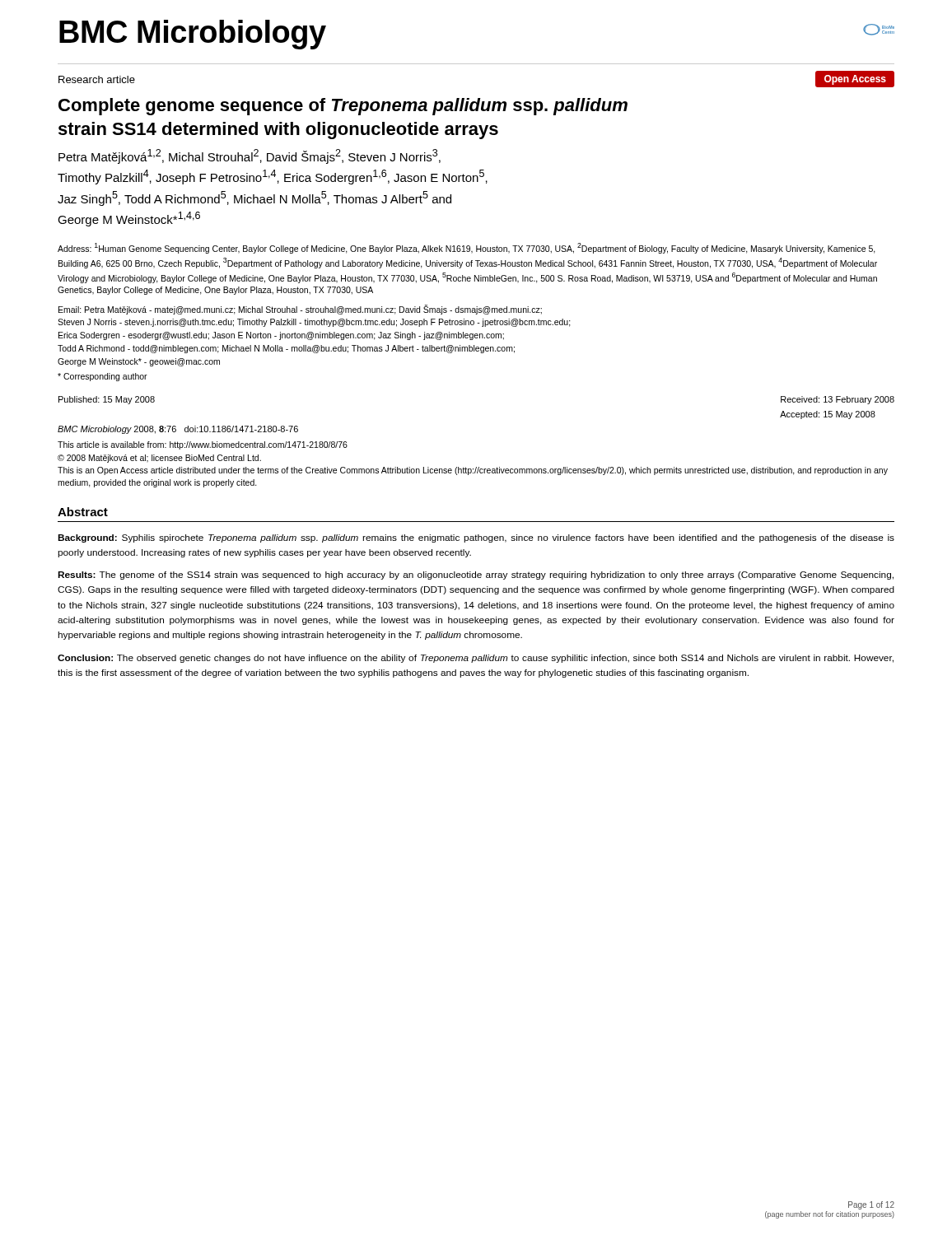The width and height of the screenshot is (952, 1235).
Task: Click on the text block with the text "Address: 1Human Genome Sequencing Center, Baylor College"
Action: [x=468, y=268]
